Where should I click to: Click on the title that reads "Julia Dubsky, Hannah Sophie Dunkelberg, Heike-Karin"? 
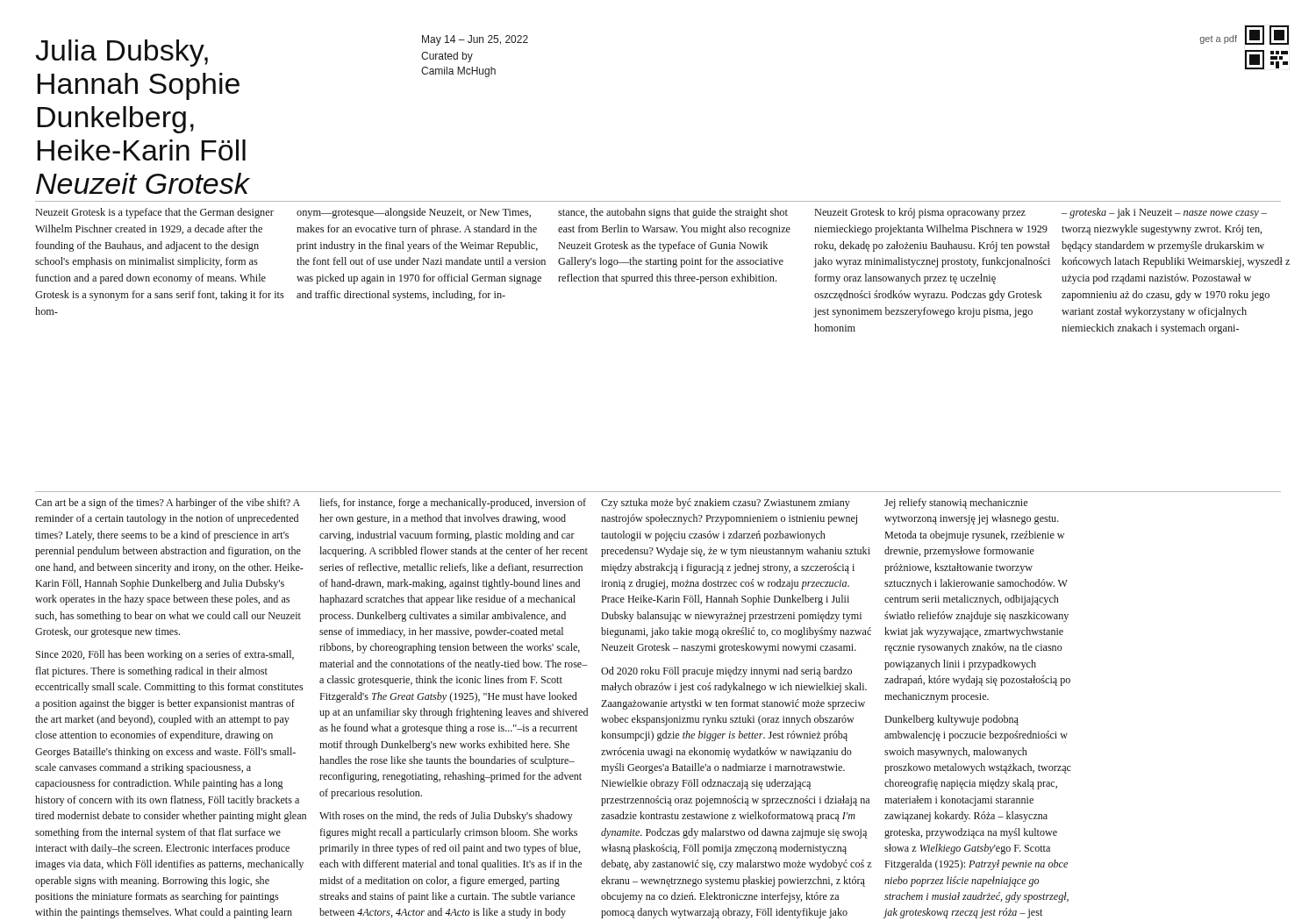click(x=206, y=117)
